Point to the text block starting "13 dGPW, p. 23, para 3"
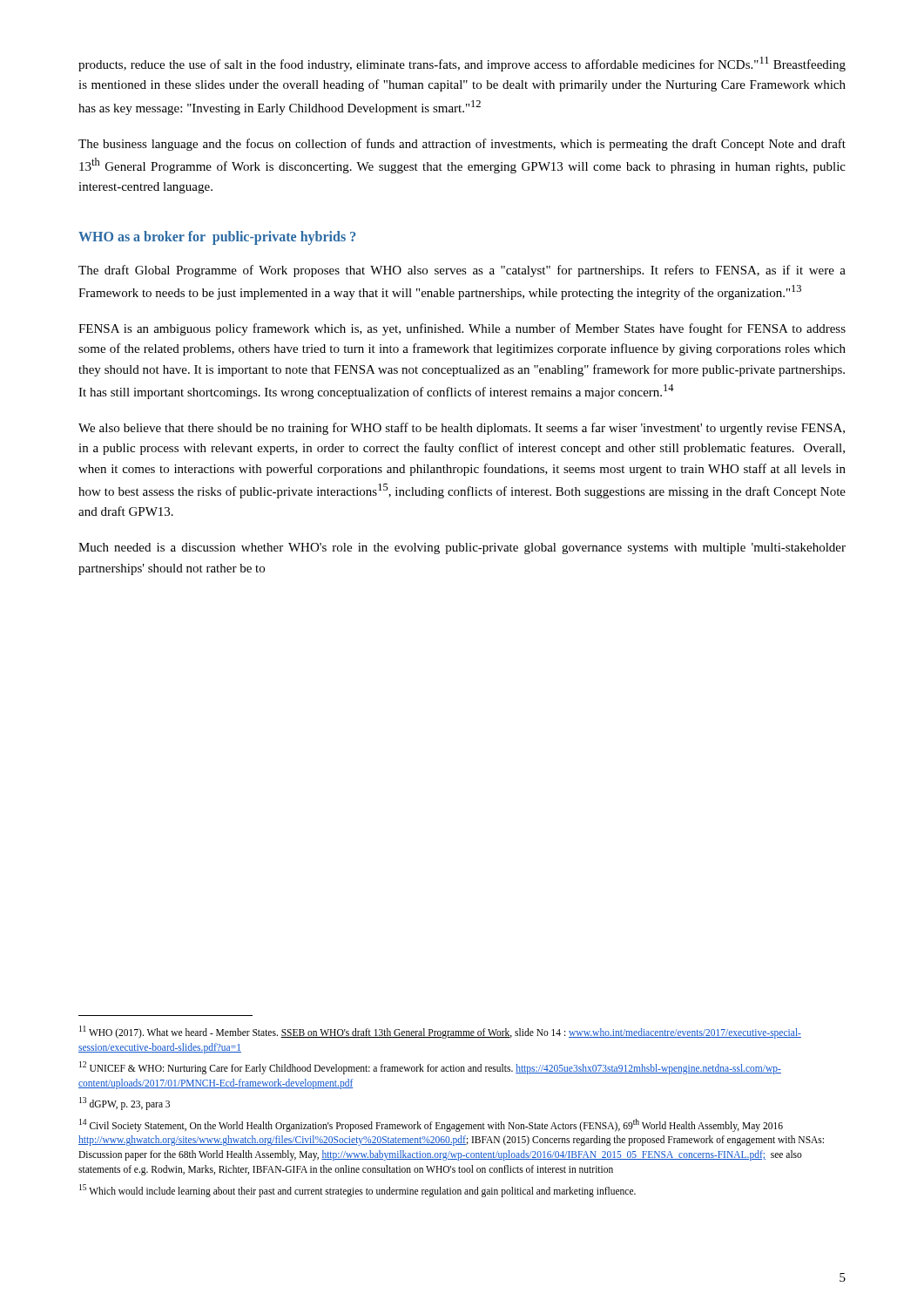Viewport: 924px width, 1307px height. [x=124, y=1103]
